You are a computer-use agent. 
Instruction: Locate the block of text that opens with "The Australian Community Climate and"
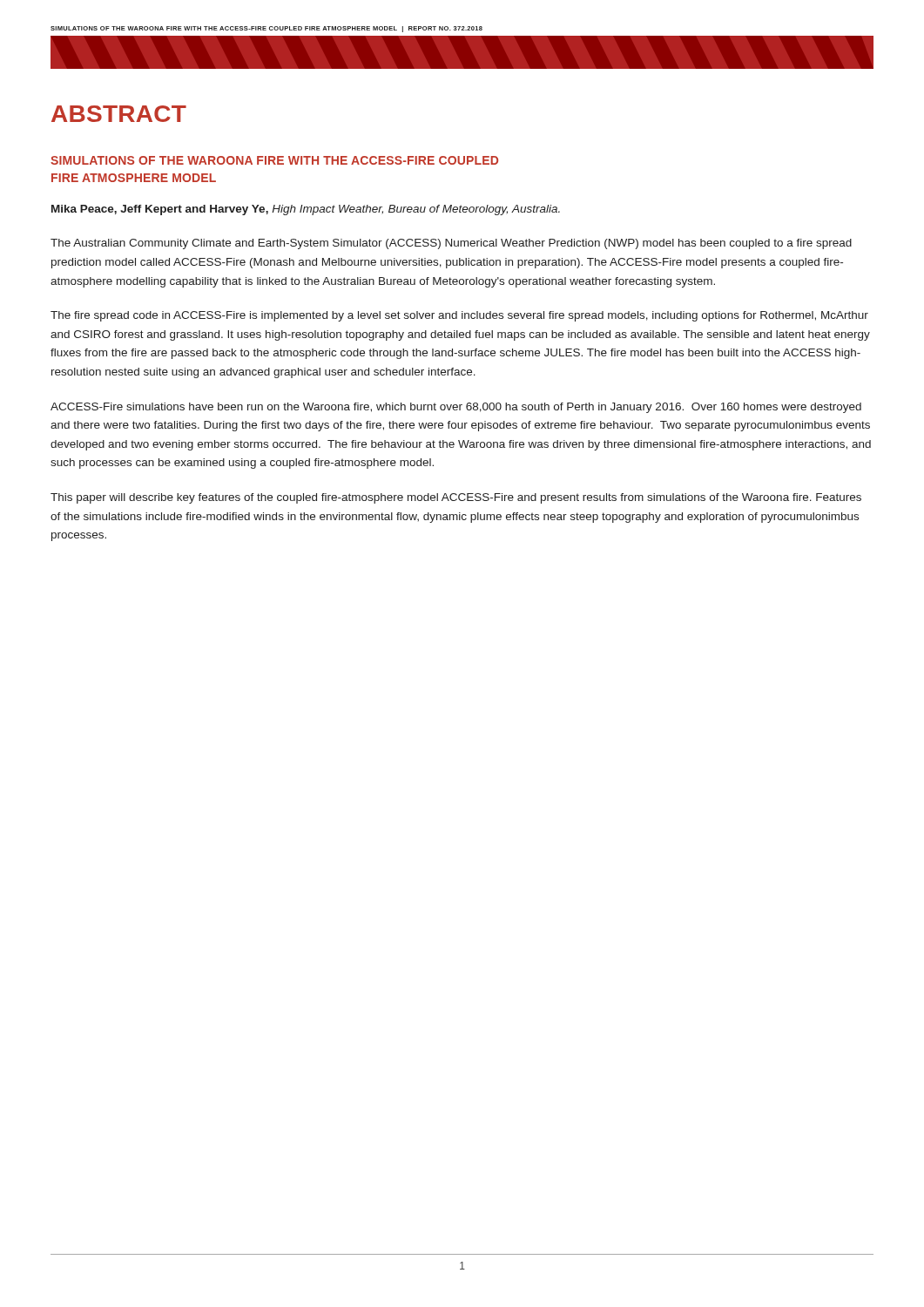pos(451,262)
